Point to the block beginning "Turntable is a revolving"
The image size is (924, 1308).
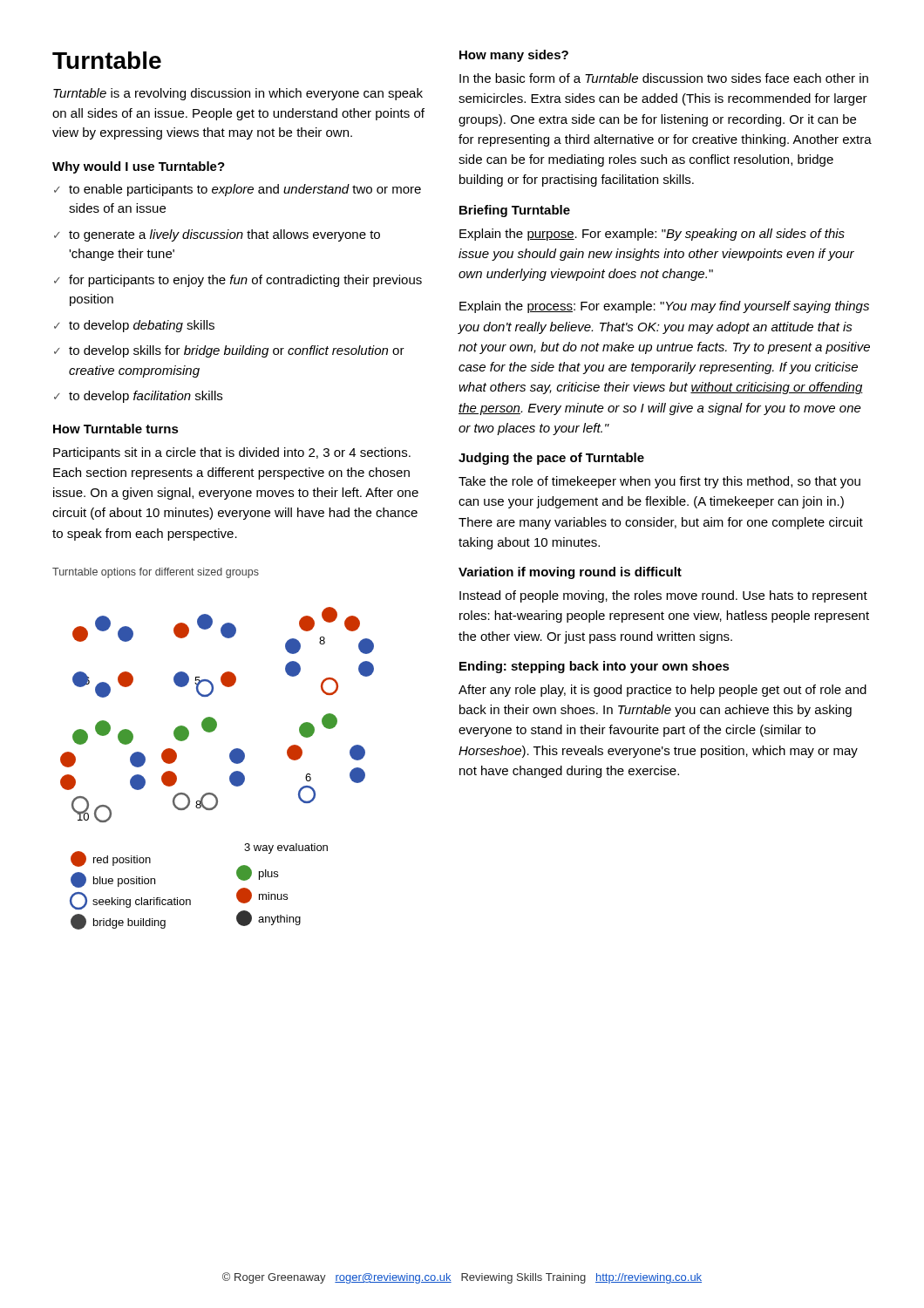click(x=240, y=113)
